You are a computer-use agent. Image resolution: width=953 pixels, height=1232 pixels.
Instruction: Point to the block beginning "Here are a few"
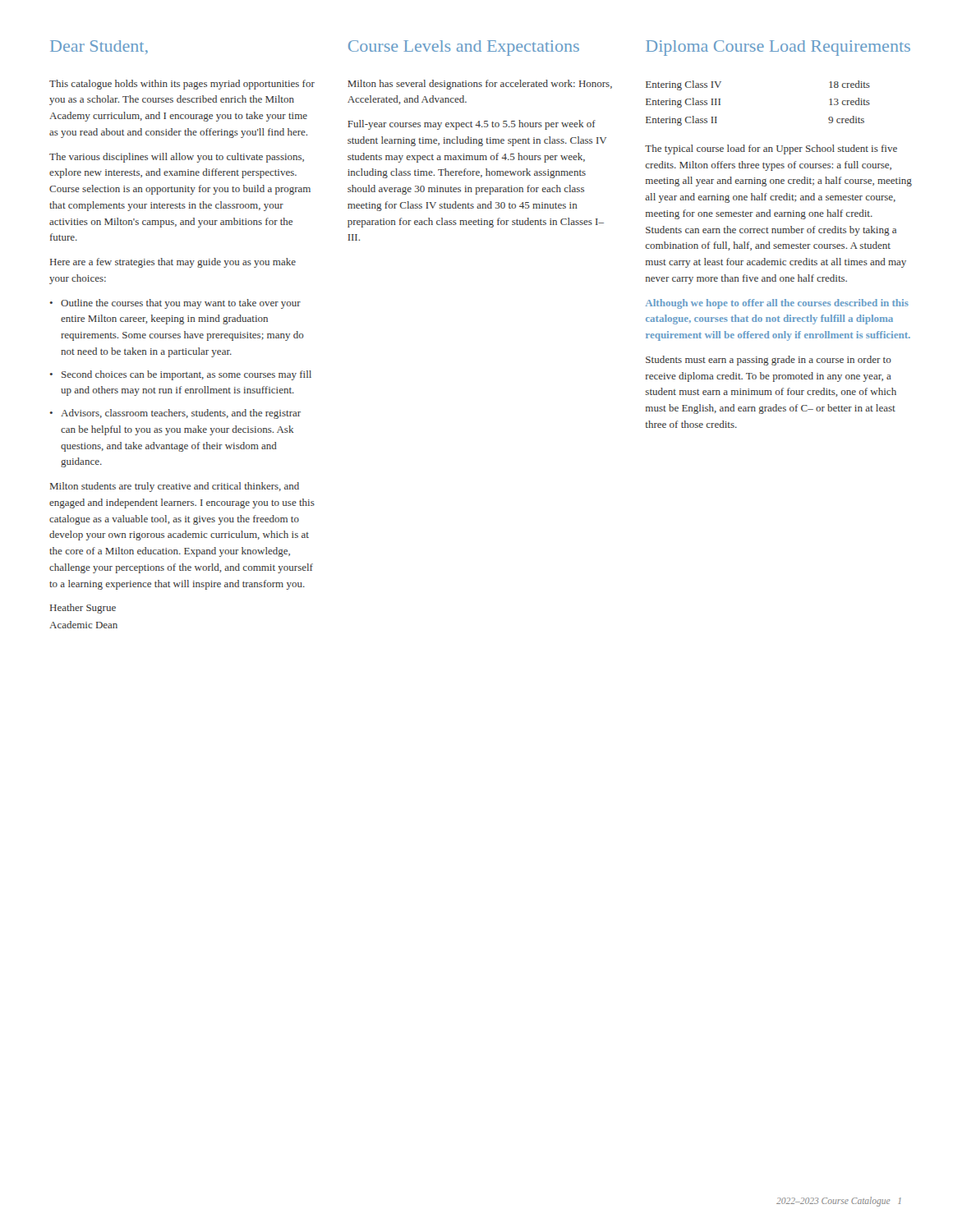click(183, 270)
